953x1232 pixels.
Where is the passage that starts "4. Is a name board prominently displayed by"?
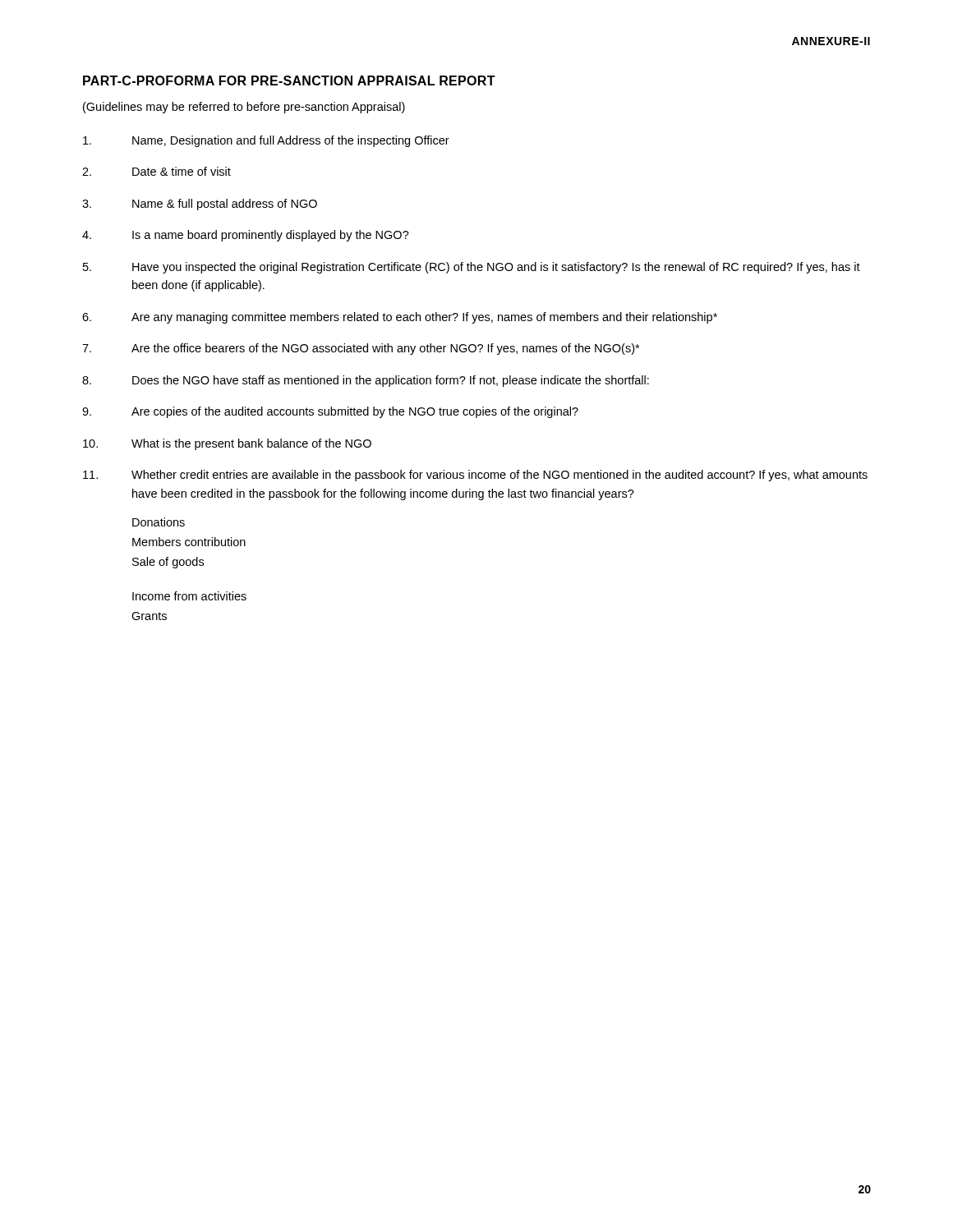[246, 236]
